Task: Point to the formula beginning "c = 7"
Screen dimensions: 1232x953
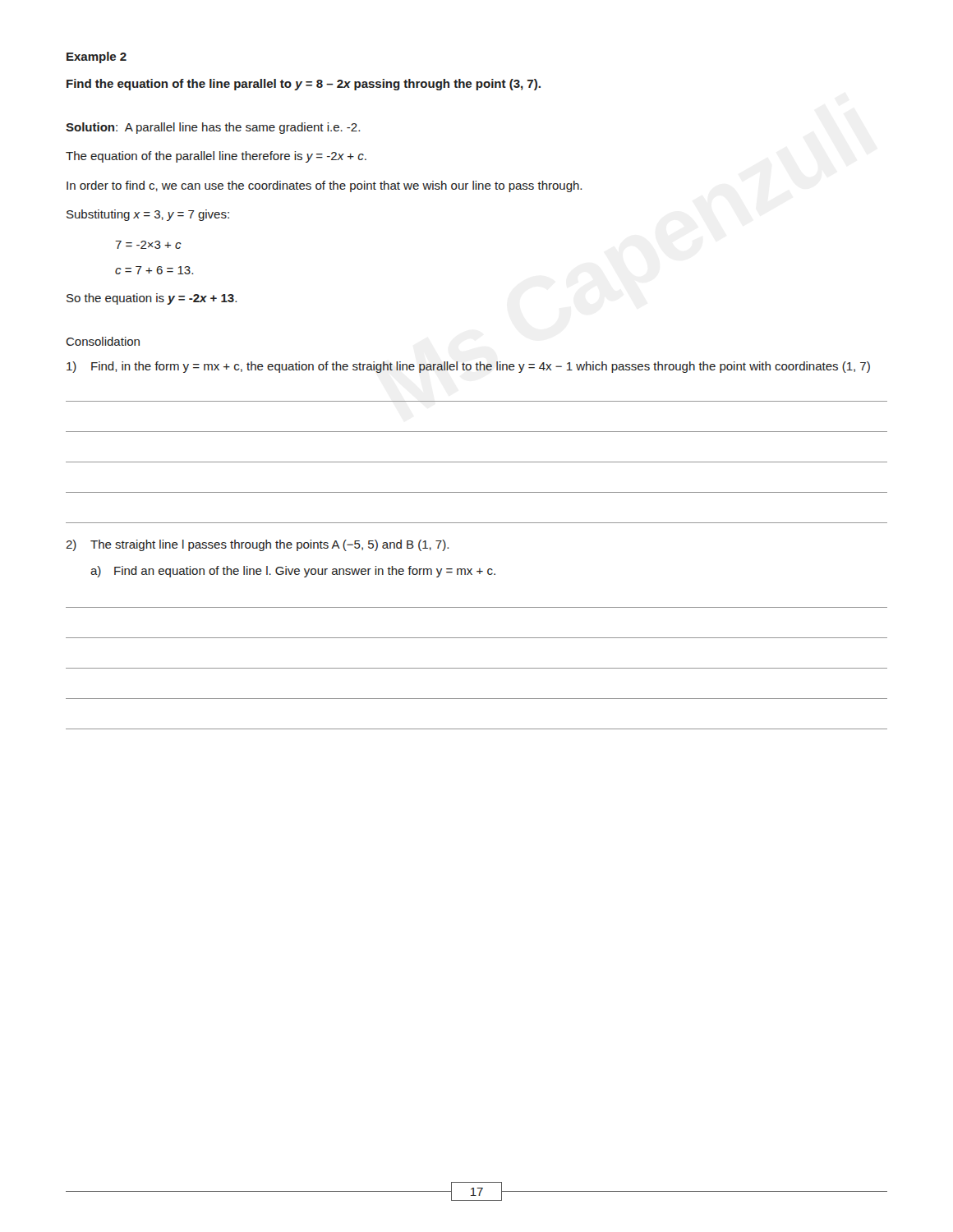Action: pyautogui.click(x=155, y=269)
